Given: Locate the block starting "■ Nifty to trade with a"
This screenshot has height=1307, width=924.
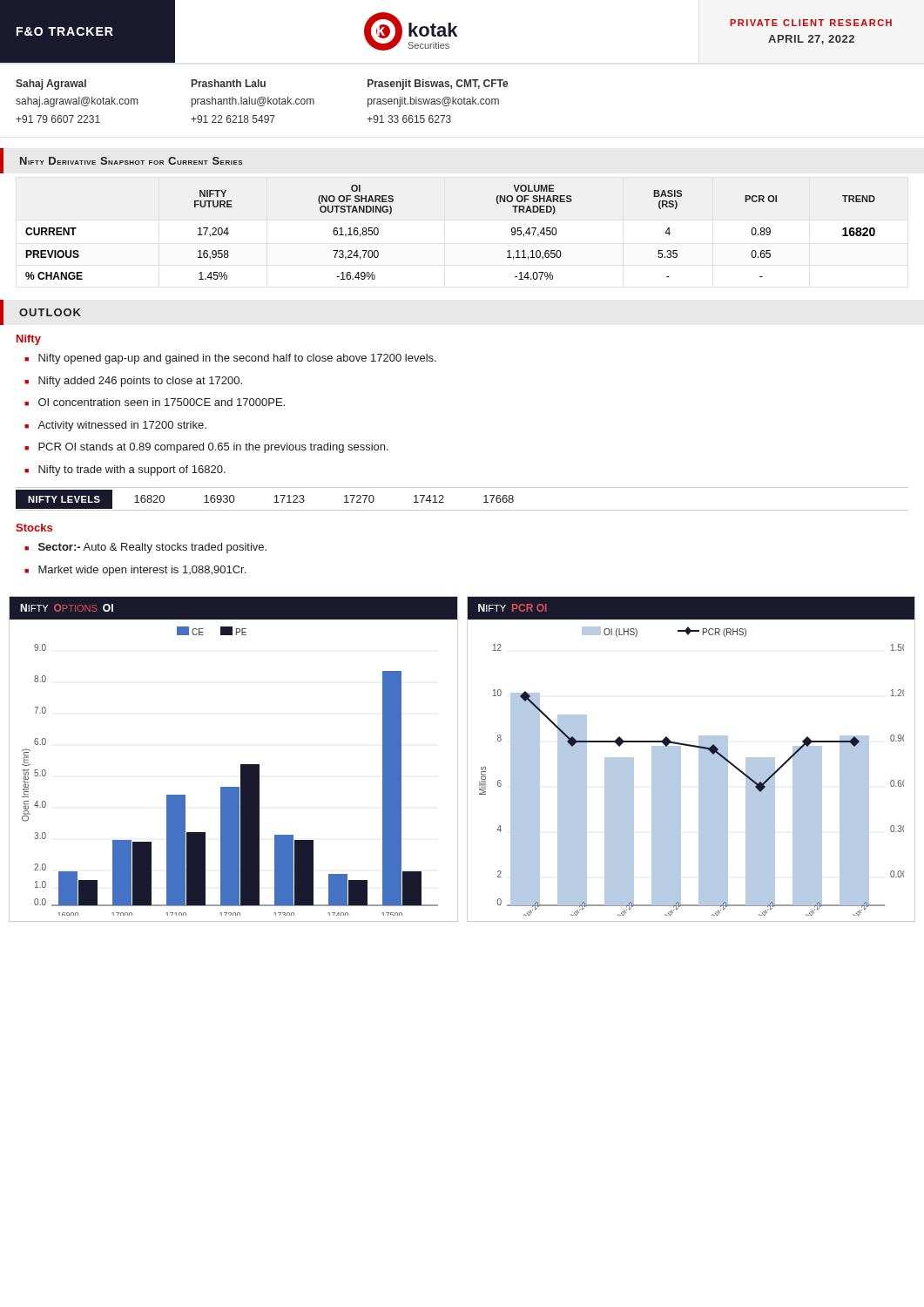Looking at the screenshot, I should [125, 469].
